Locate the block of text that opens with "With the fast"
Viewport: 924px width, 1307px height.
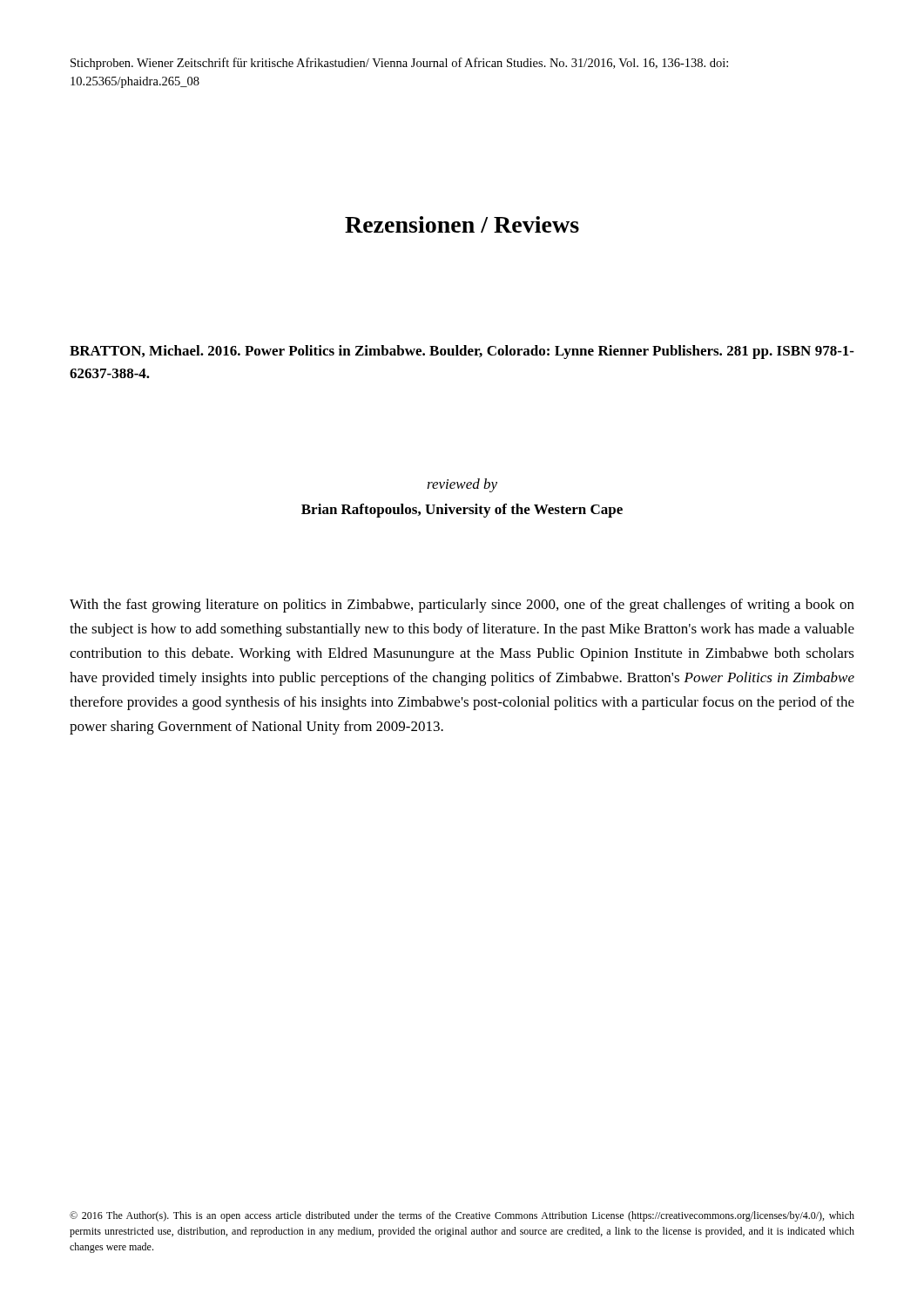click(x=462, y=665)
